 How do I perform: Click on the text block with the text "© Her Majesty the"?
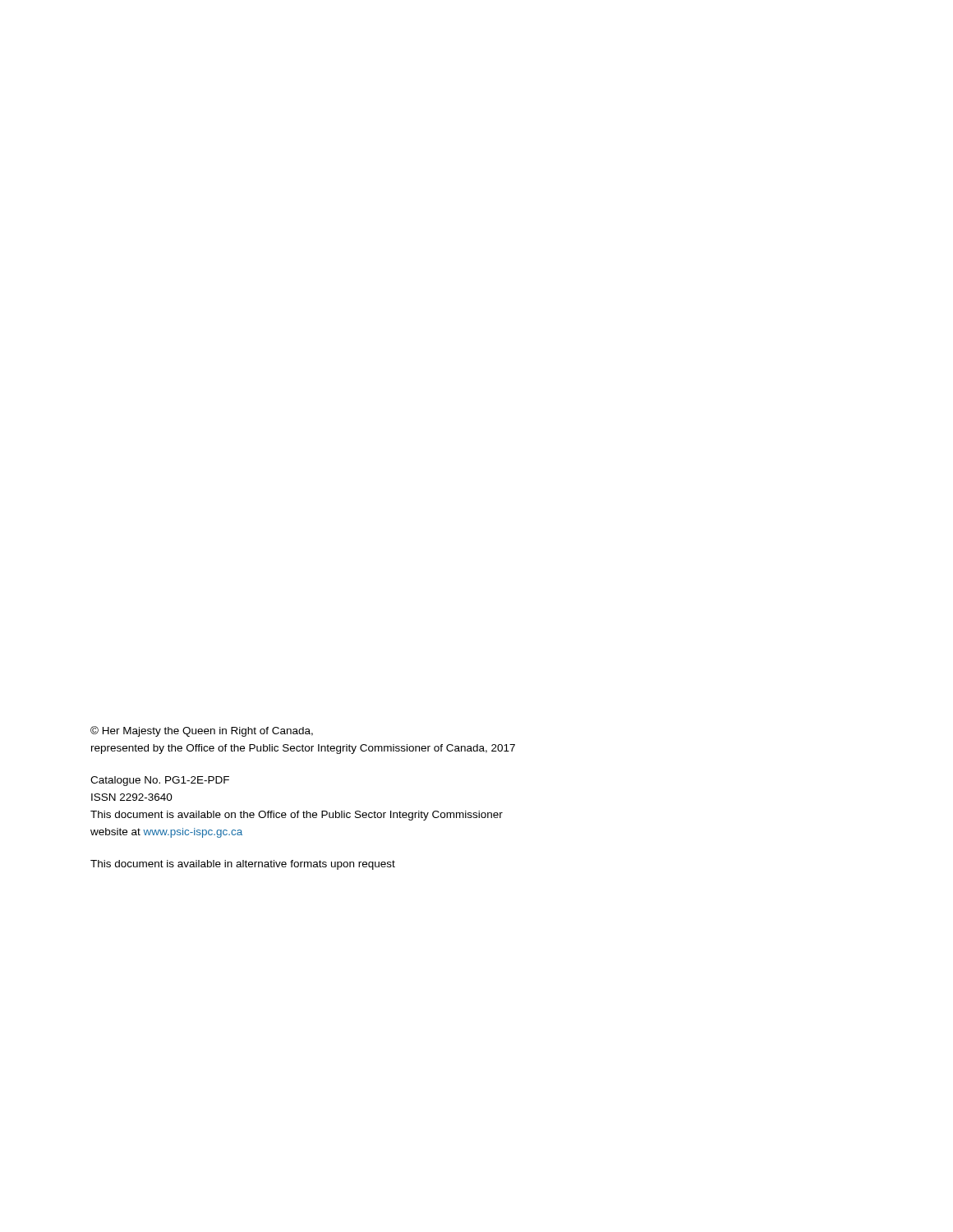pyautogui.click(x=303, y=739)
